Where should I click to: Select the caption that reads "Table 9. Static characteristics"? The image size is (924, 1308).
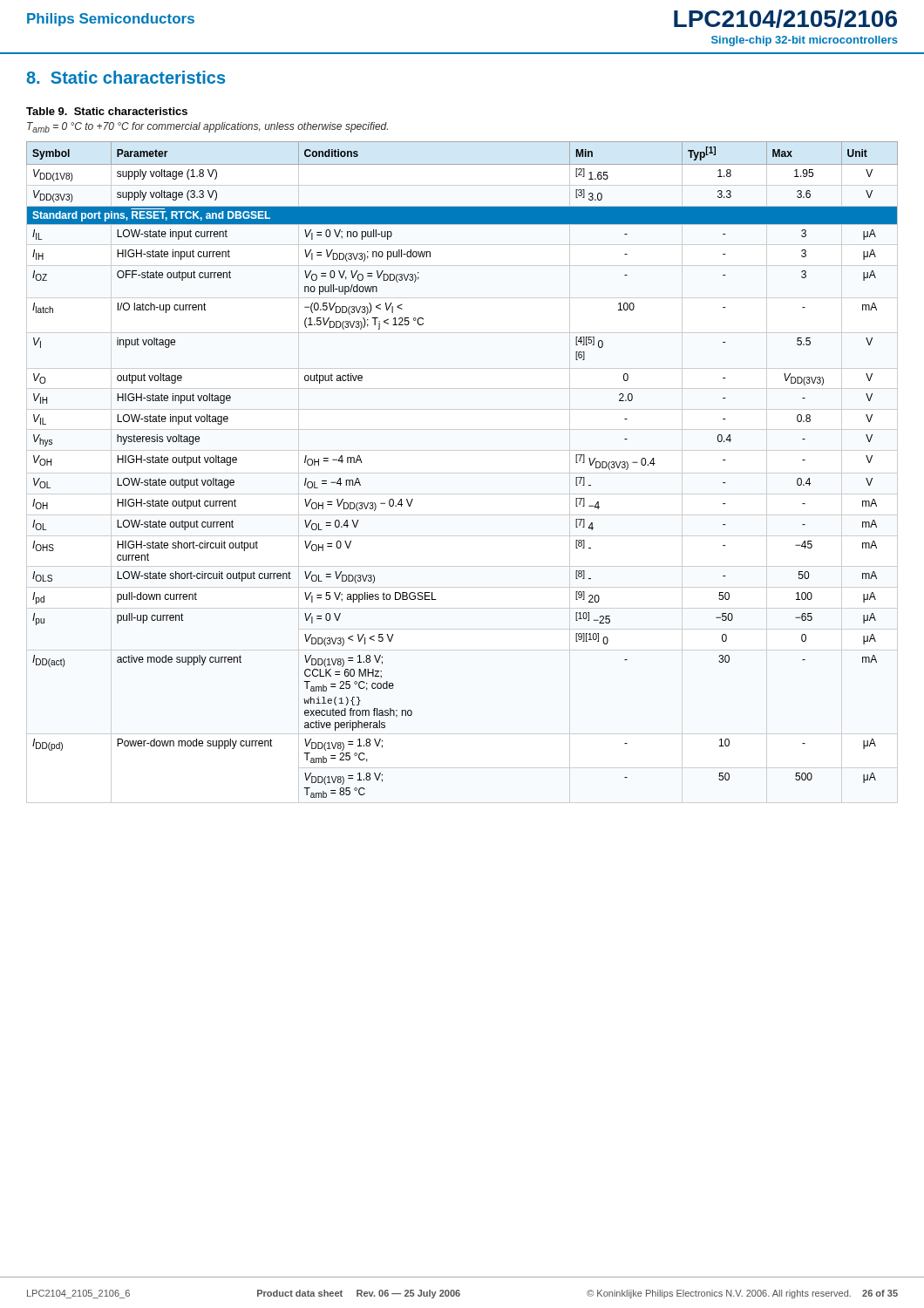[x=107, y=111]
